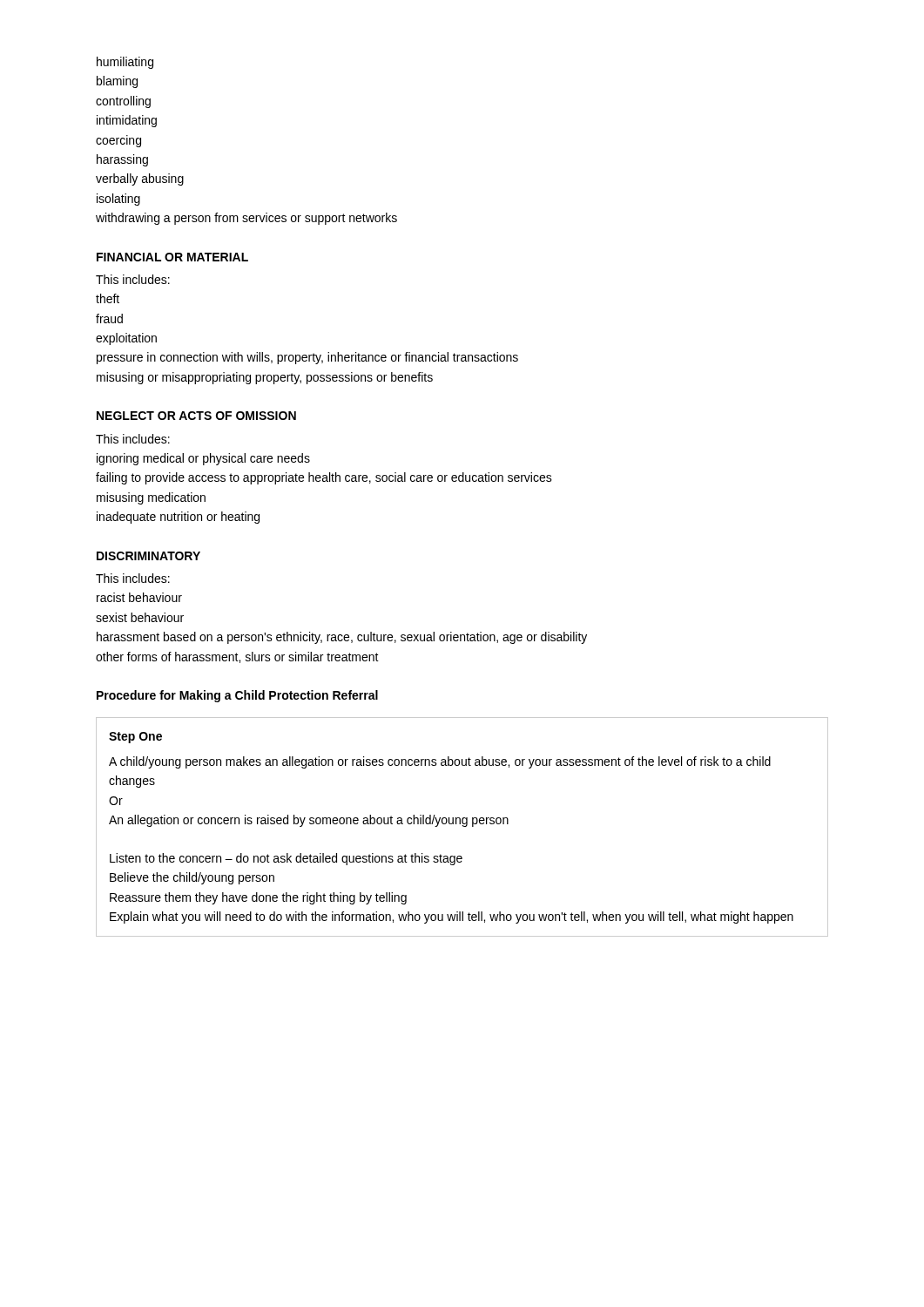Click on the region starting "This includes: racist behaviour sexist"
Screen dimensions: 1307x924
(133, 578)
